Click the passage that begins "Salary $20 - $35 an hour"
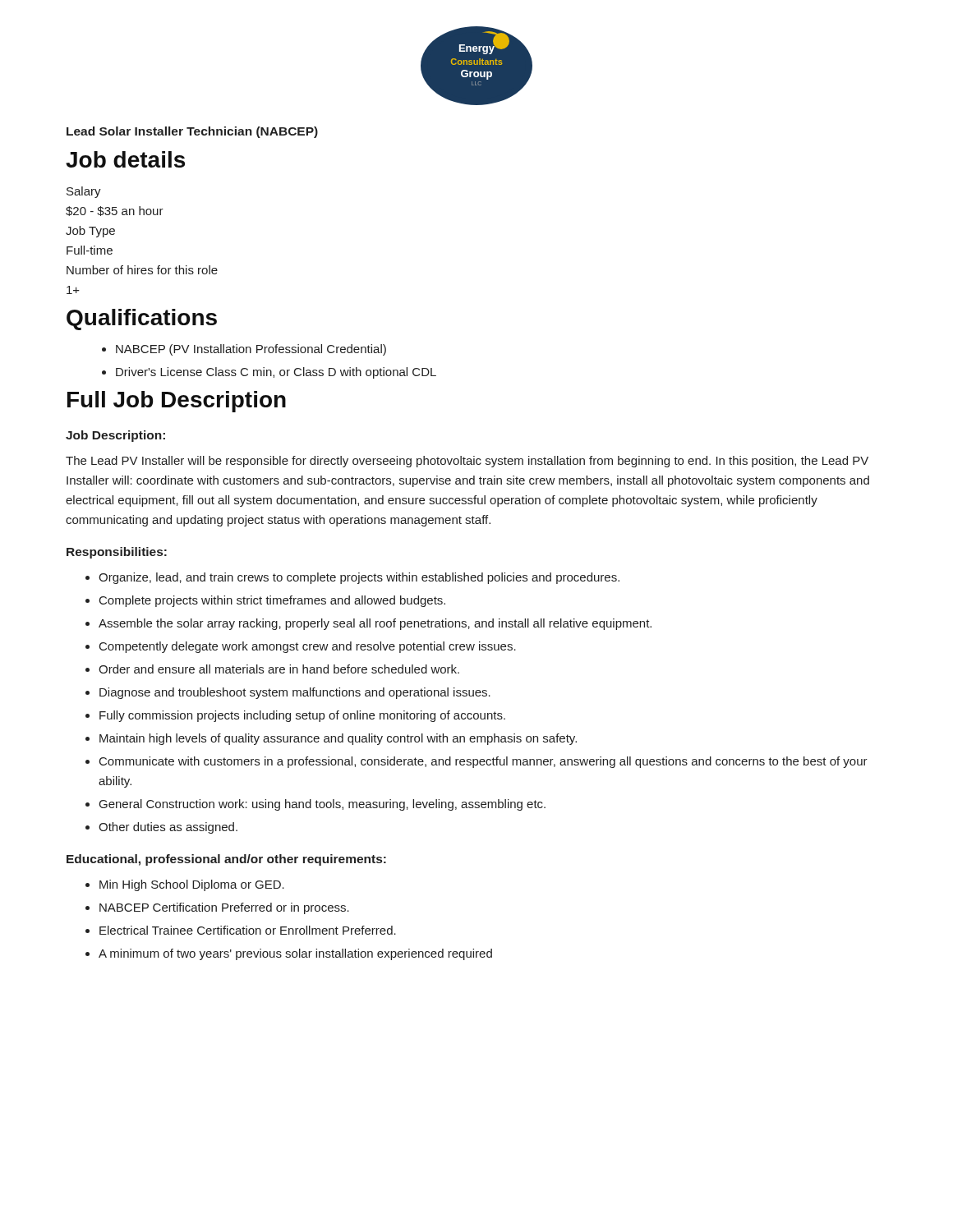The height and width of the screenshot is (1232, 953). tap(84, 192)
